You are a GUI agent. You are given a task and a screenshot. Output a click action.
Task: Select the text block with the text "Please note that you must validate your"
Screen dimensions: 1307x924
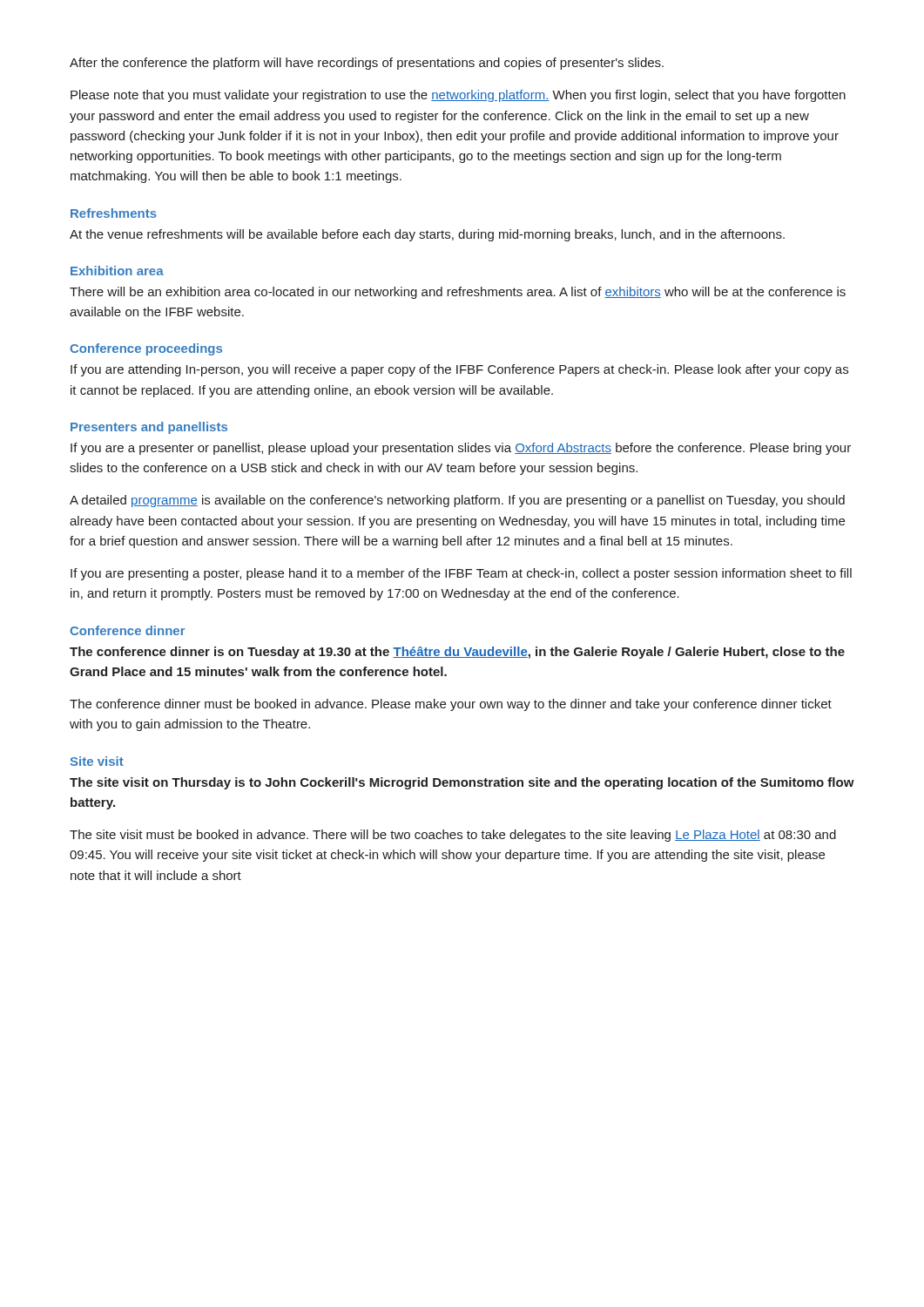pos(462,135)
